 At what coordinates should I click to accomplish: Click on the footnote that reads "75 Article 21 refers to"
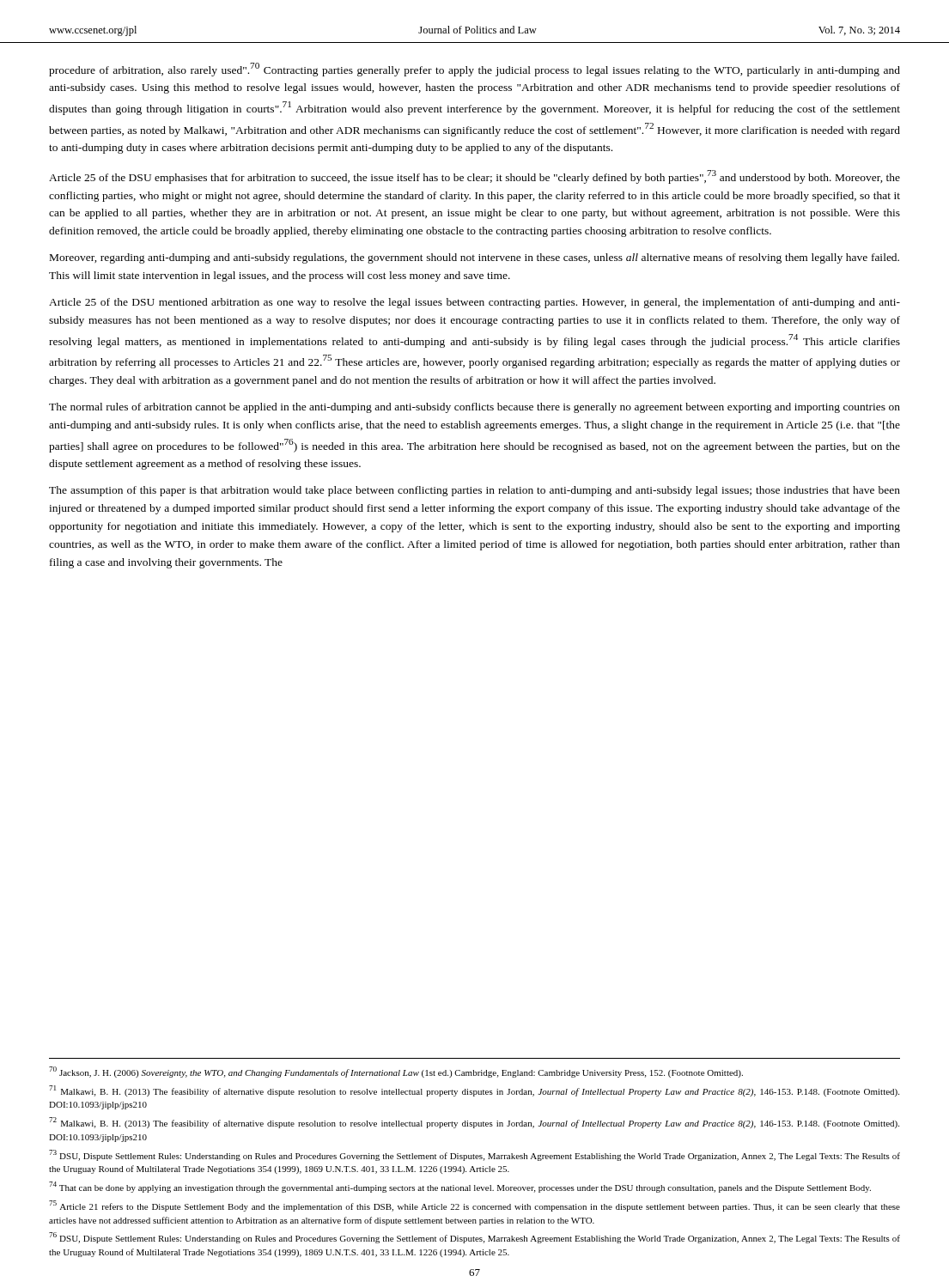click(474, 1212)
